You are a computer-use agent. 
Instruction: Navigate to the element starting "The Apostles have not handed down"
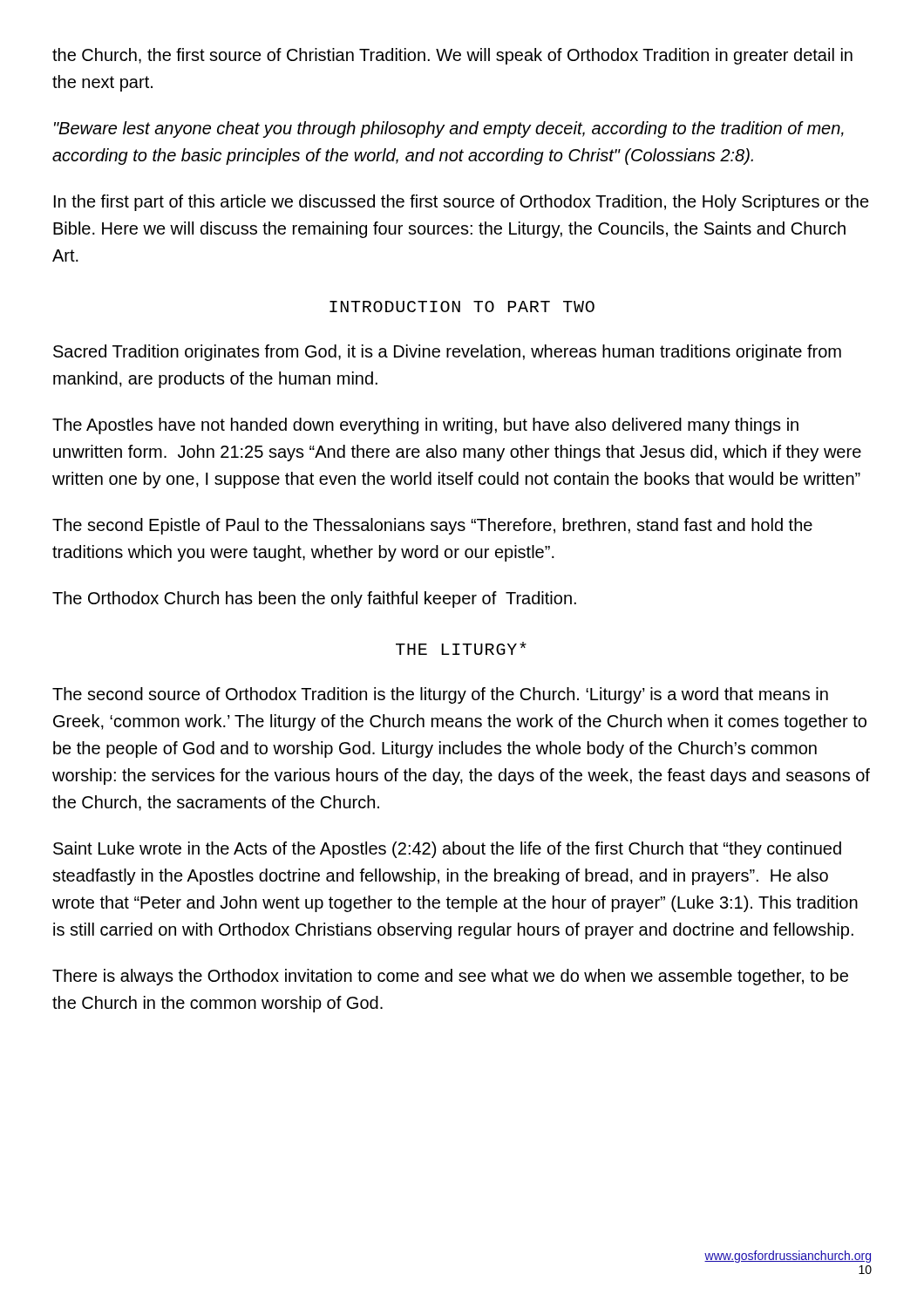[457, 452]
